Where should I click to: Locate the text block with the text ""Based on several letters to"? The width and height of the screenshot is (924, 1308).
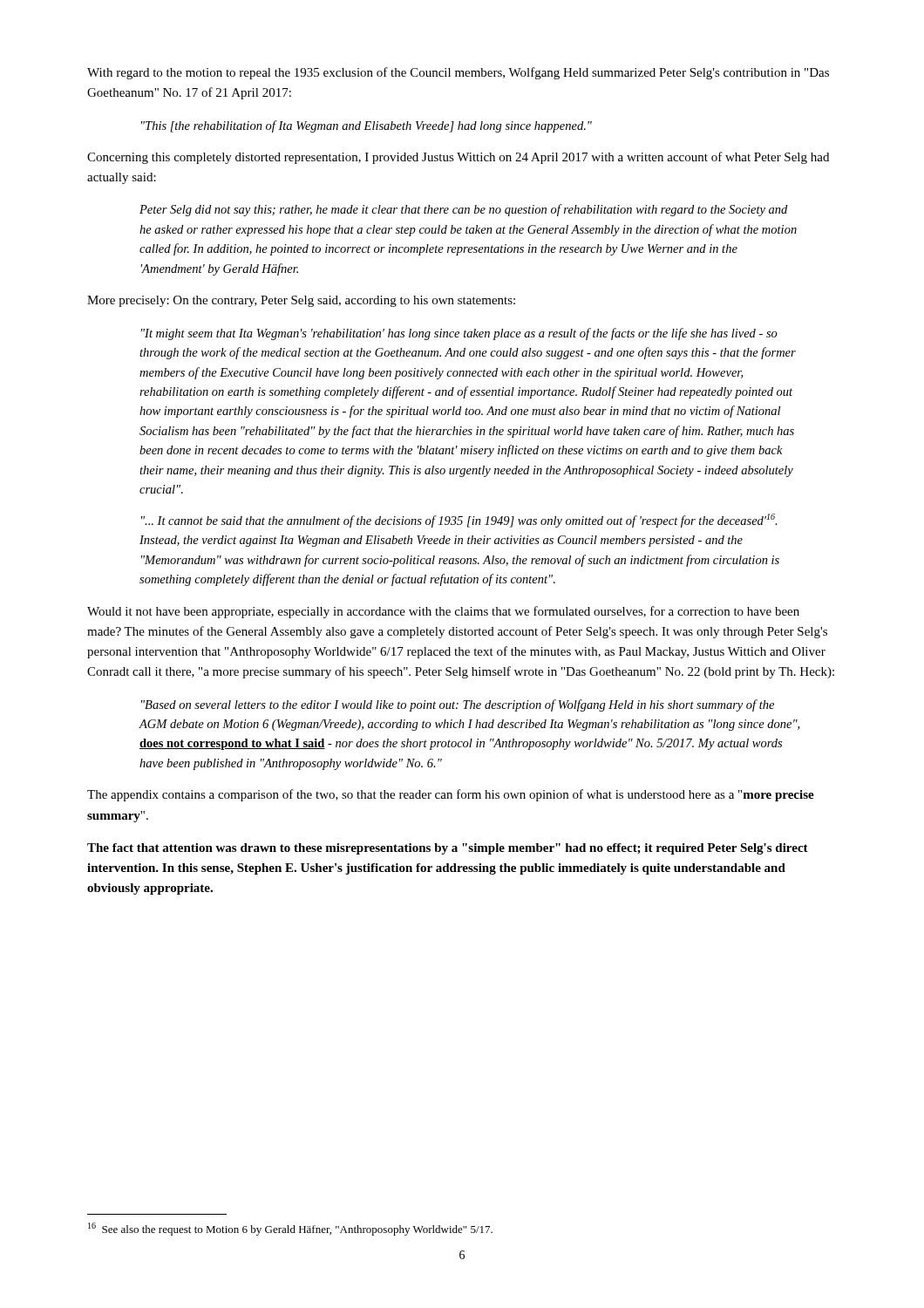[x=471, y=734]
